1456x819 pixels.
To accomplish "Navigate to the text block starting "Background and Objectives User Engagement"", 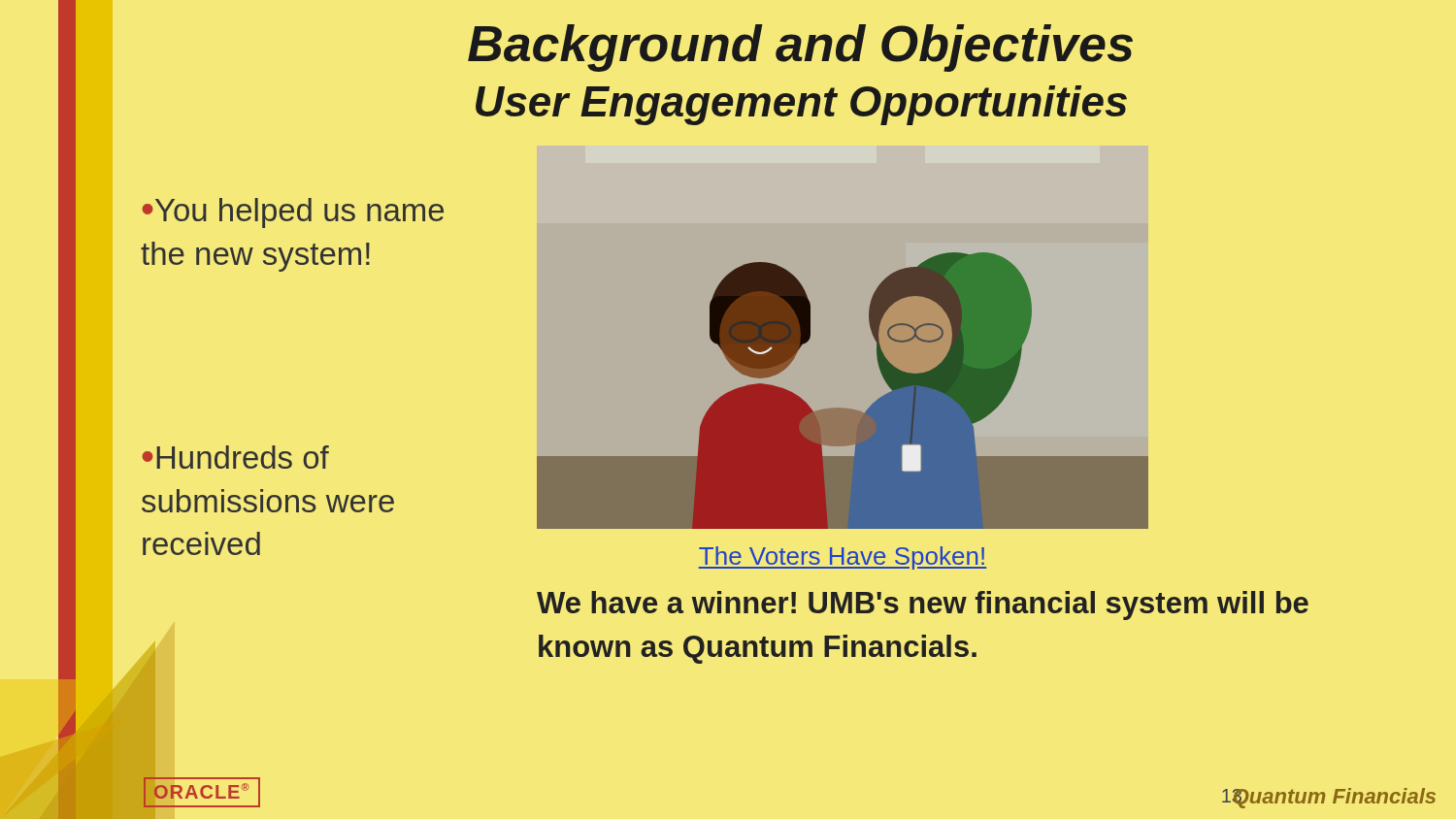I will point(801,70).
